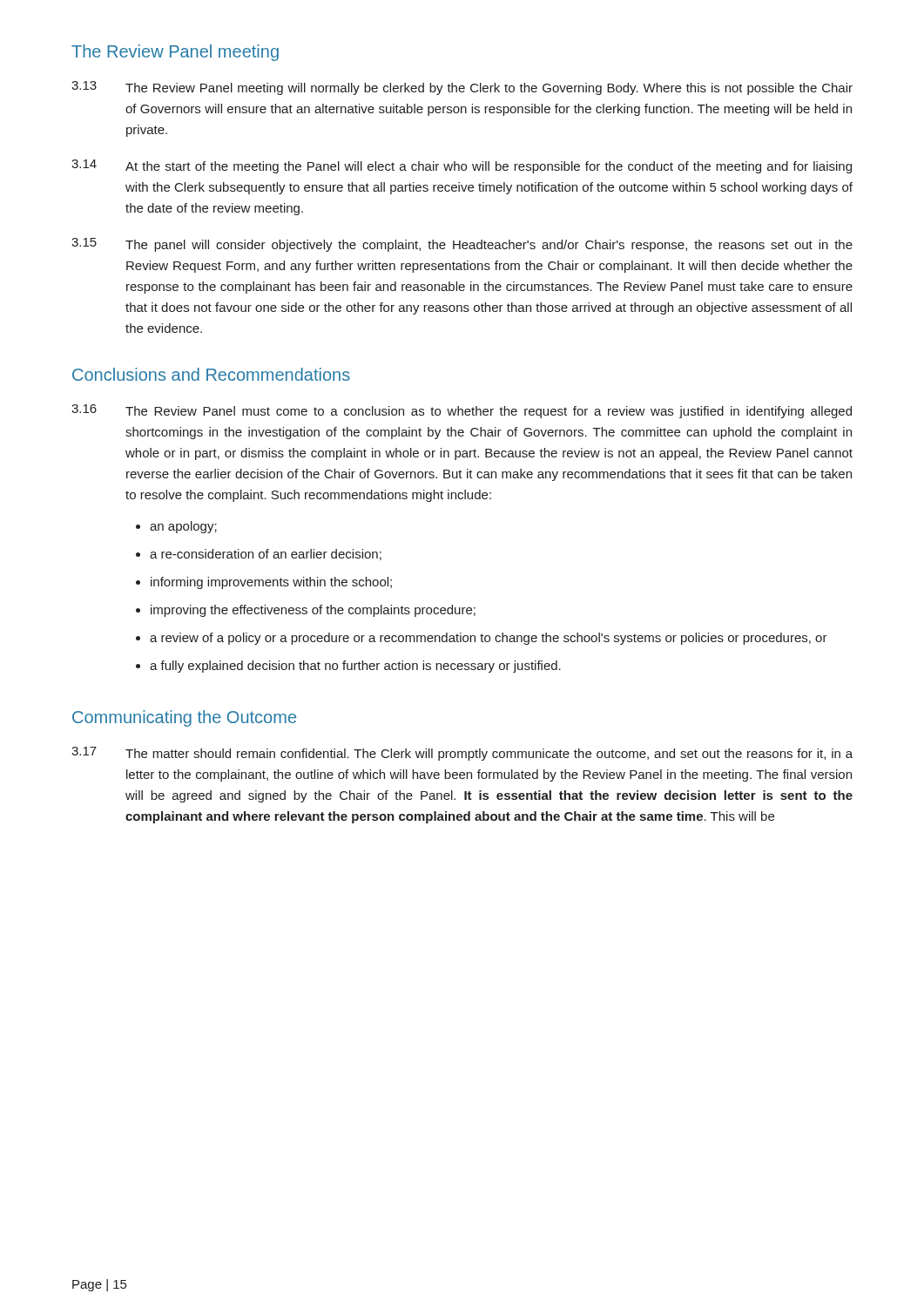The width and height of the screenshot is (924, 1307).
Task: Locate the text "The Review Panel meeting"
Action: click(175, 53)
